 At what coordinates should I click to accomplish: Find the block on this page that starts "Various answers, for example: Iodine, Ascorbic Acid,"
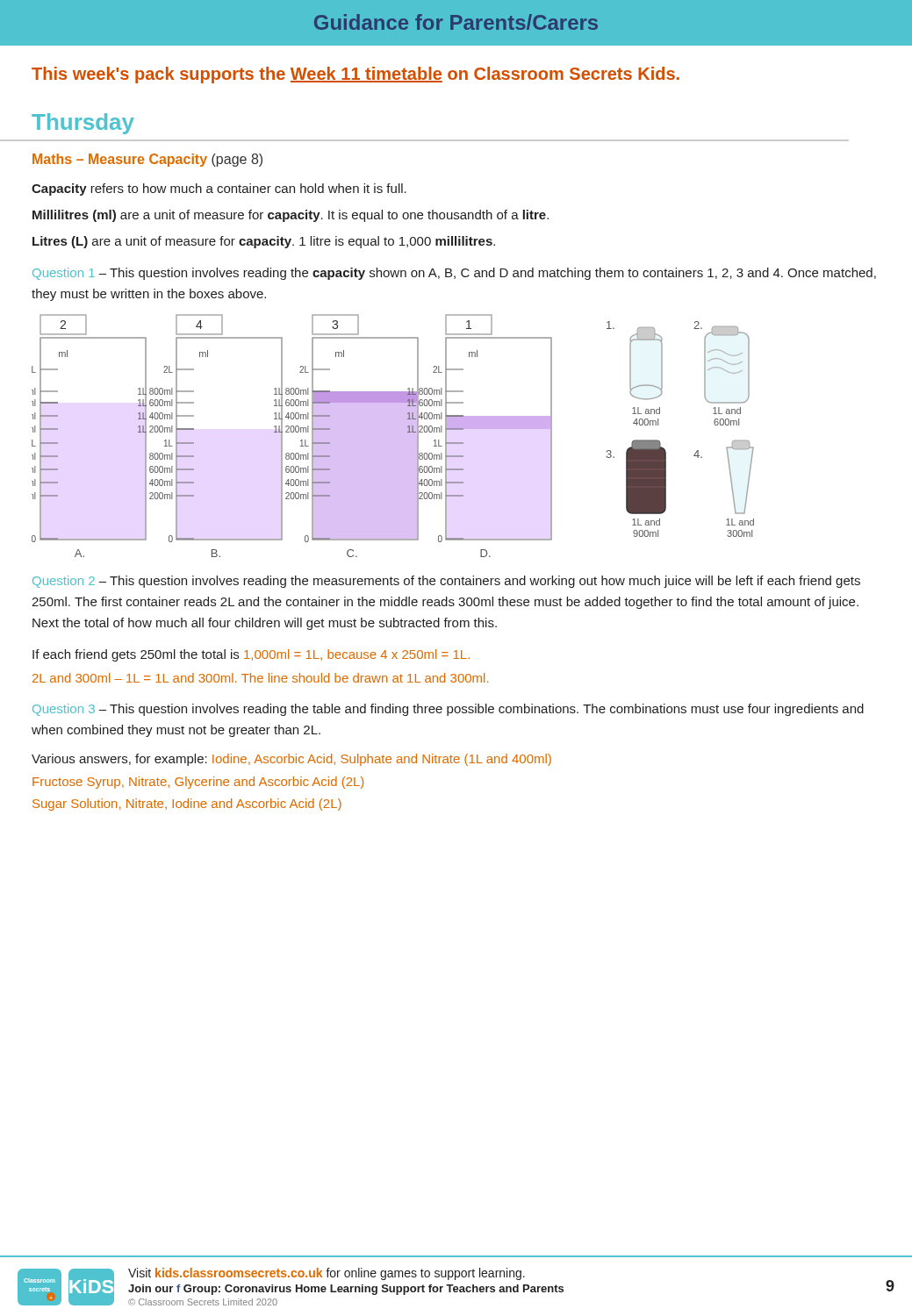click(292, 781)
